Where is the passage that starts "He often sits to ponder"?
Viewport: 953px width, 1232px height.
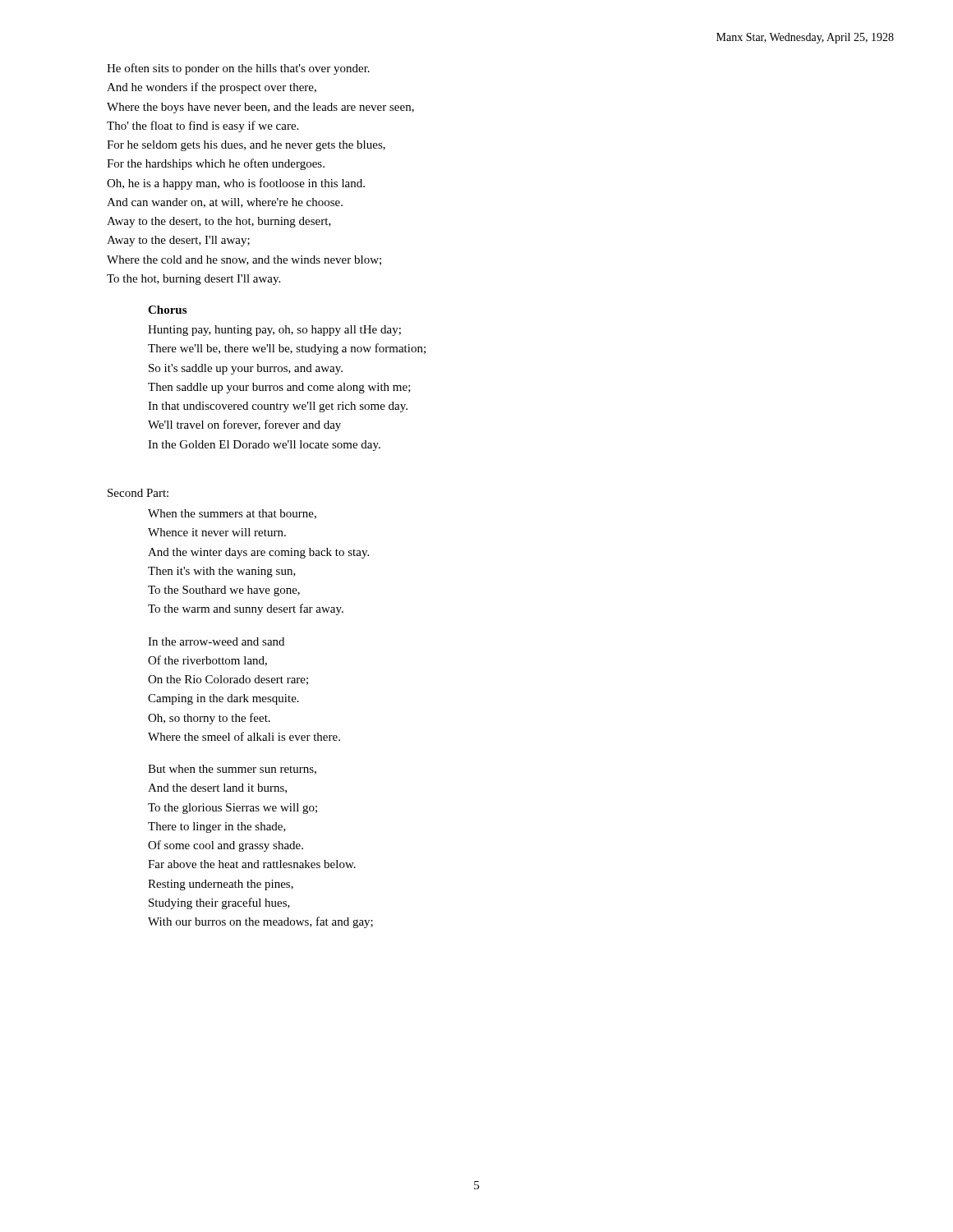pos(238,69)
